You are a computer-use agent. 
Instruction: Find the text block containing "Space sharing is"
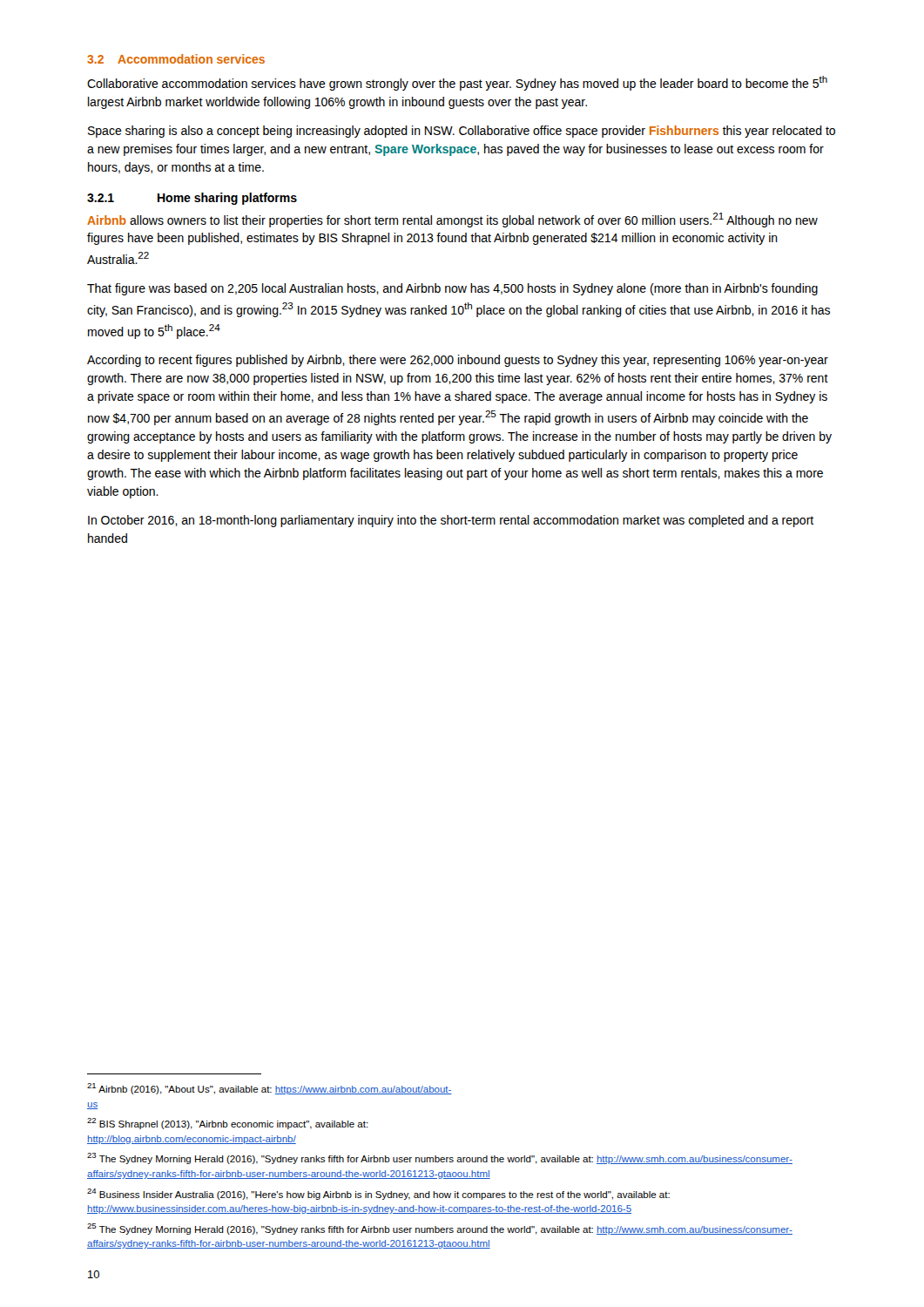[462, 149]
